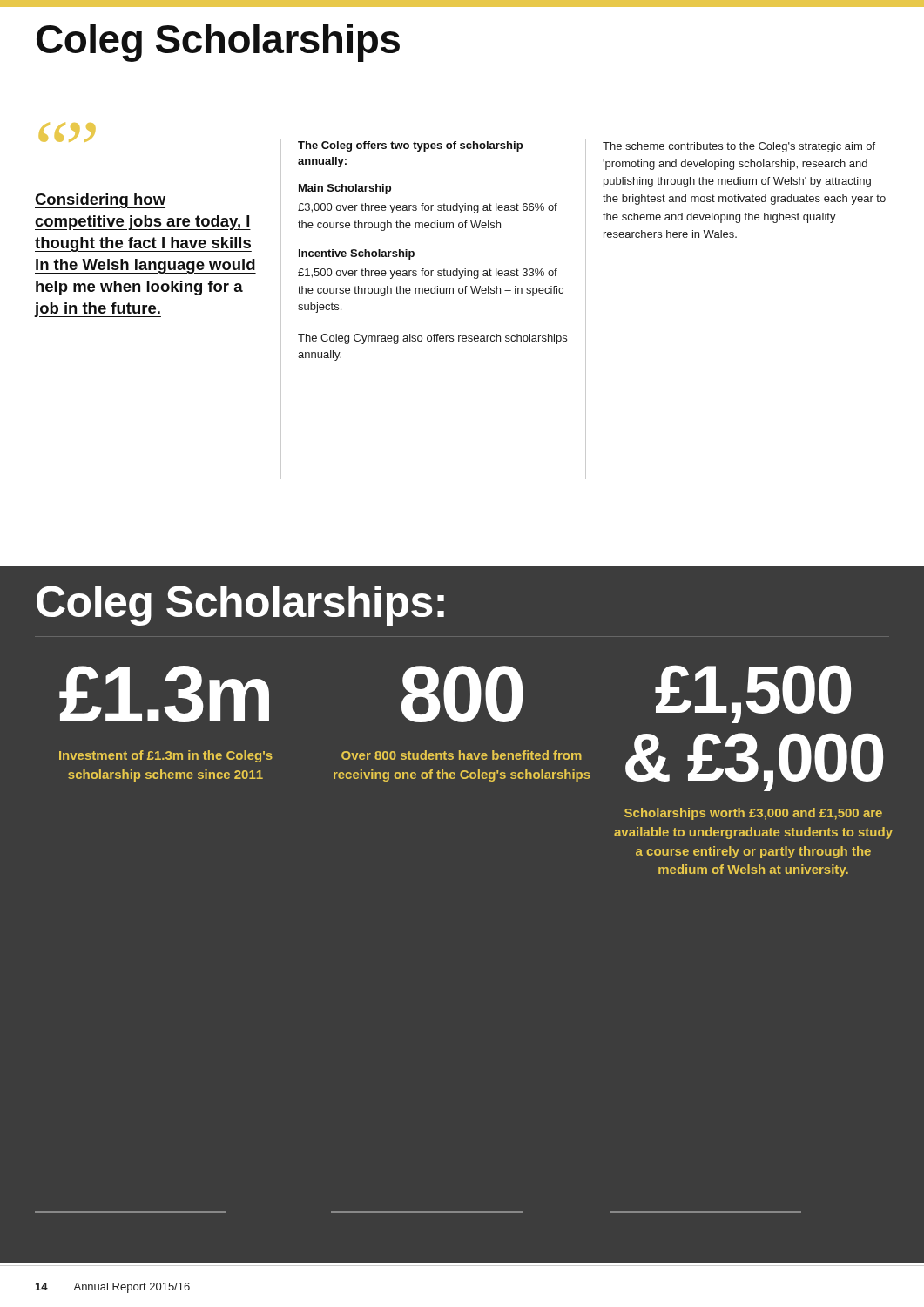924x1307 pixels.
Task: Locate the text starting "£1,500& £3,000 Scholarships worth £3,000 and"
Action: pyautogui.click(x=753, y=767)
